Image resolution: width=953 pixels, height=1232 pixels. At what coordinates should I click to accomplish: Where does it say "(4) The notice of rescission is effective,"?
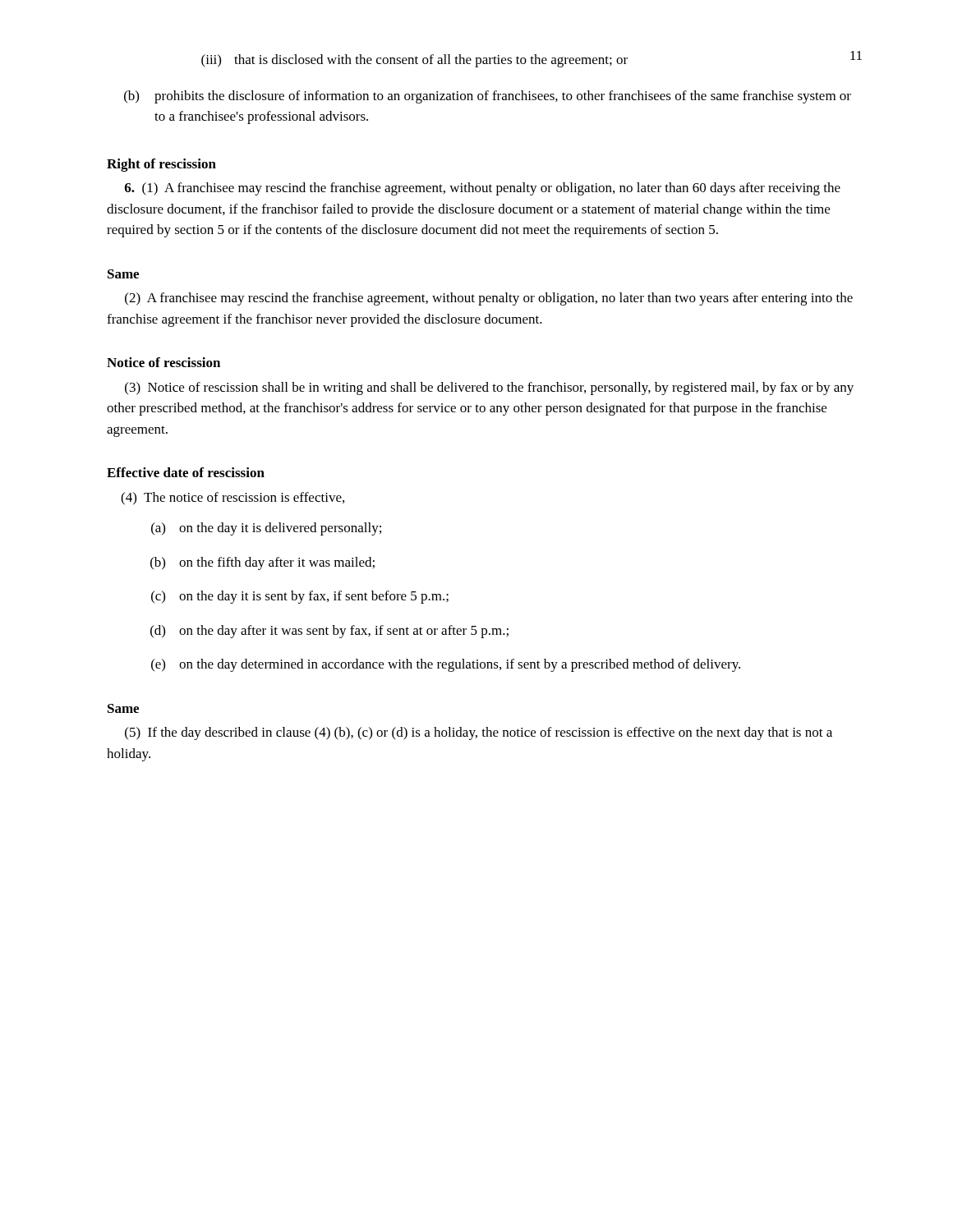[x=226, y=497]
